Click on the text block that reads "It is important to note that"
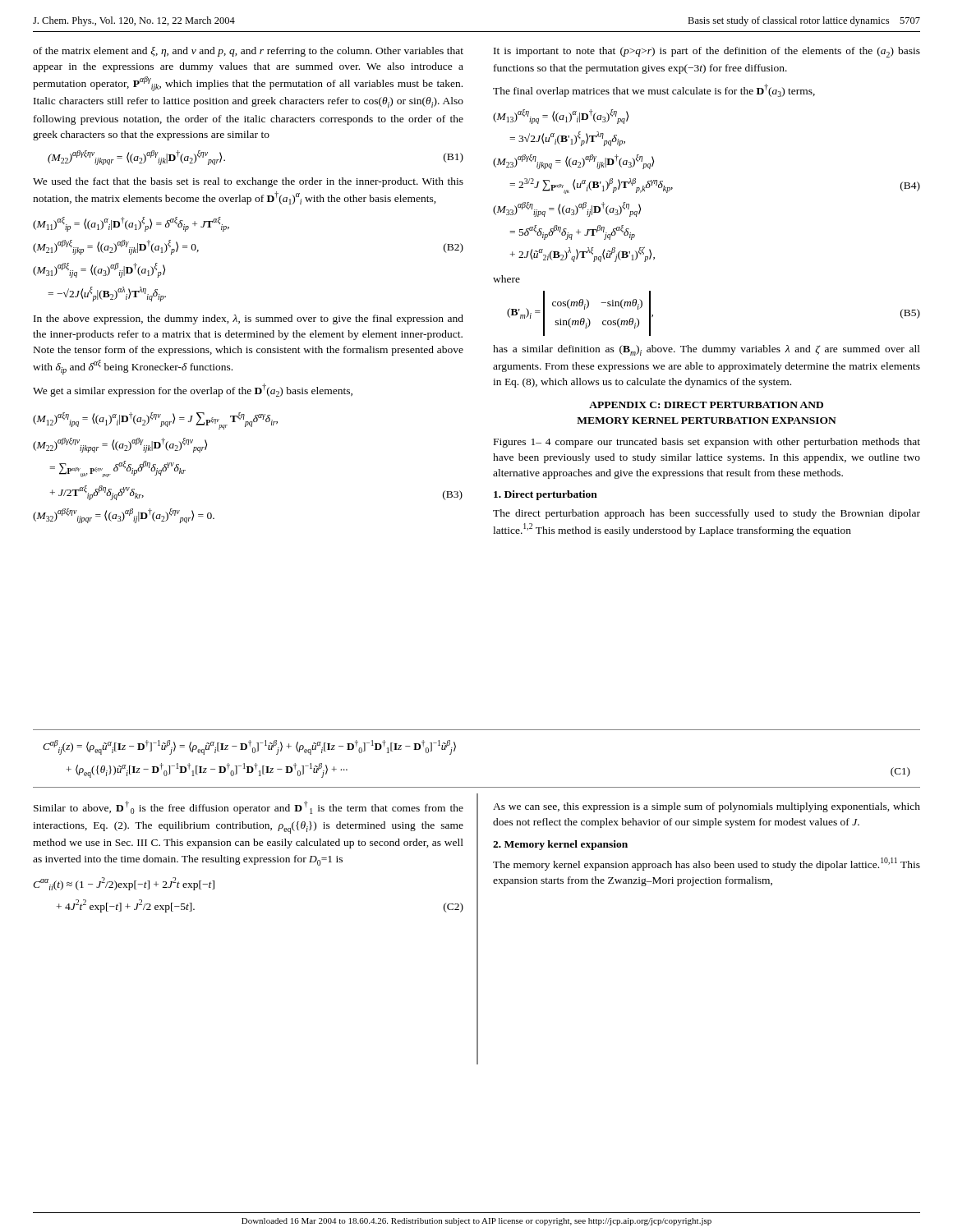Screen dimensions: 1232x953 [x=707, y=59]
